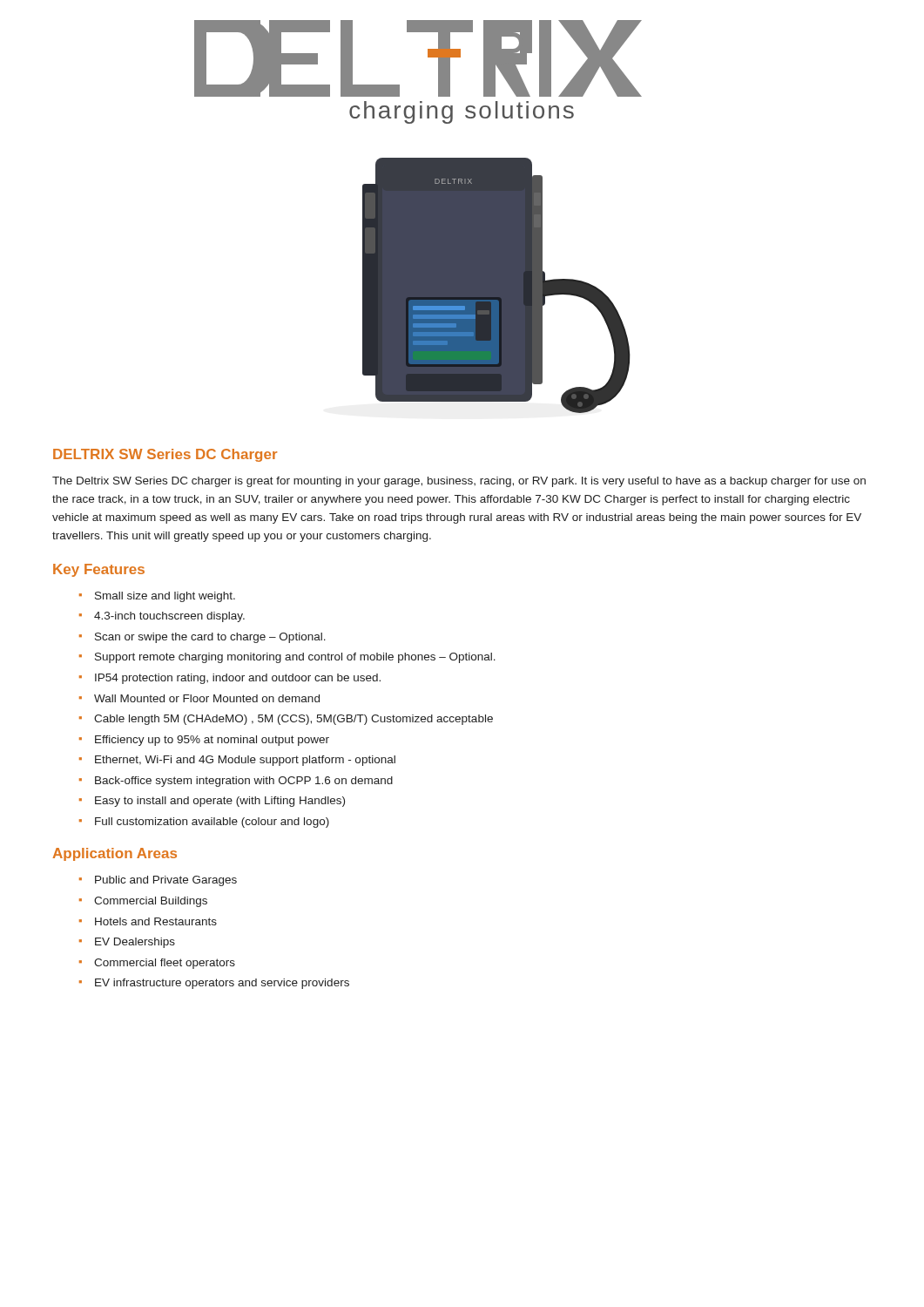
Task: Find the element starting "Ethernet, Wi-Fi and 4G"
Action: 245,759
